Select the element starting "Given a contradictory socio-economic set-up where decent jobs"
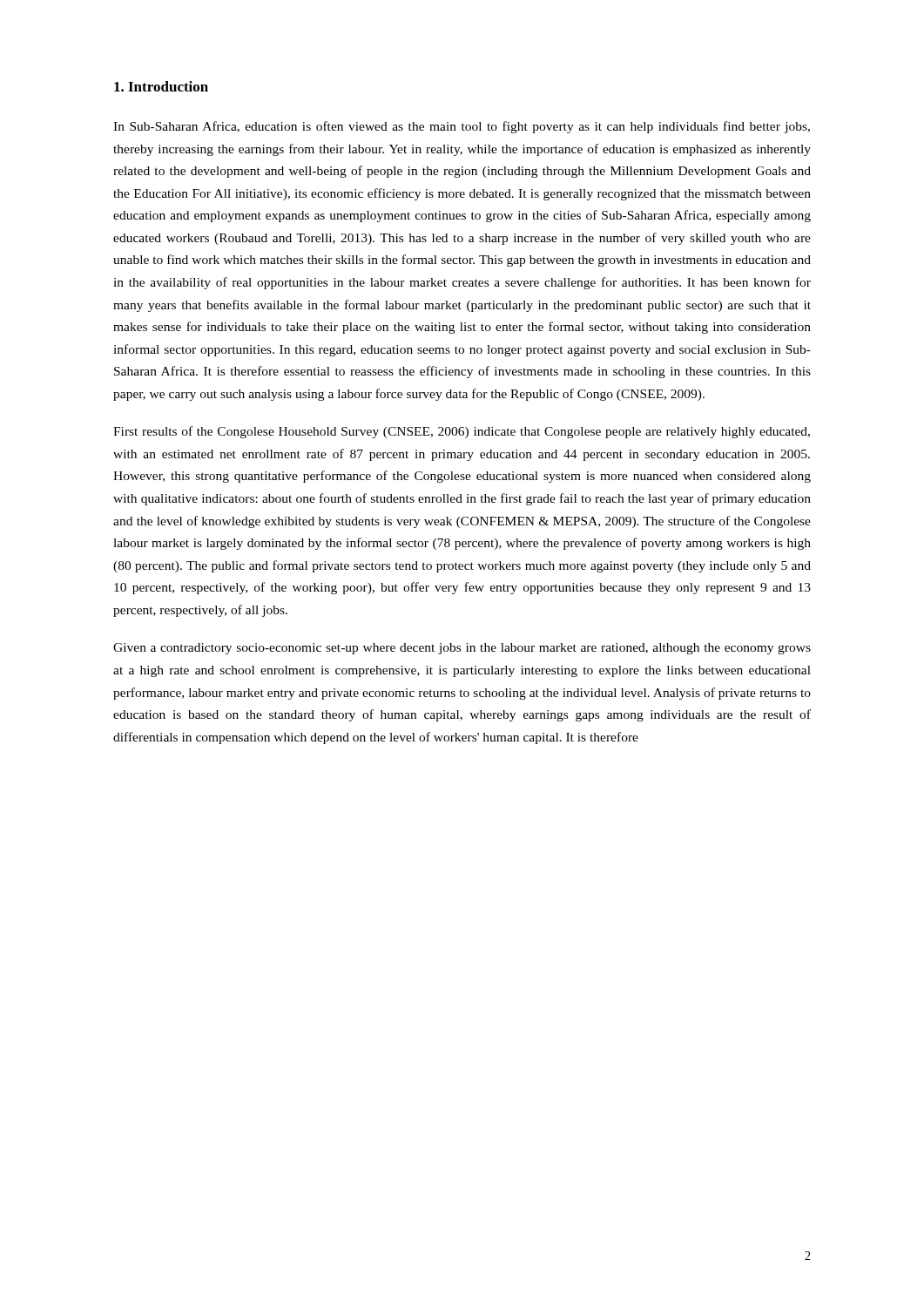 [x=462, y=692]
